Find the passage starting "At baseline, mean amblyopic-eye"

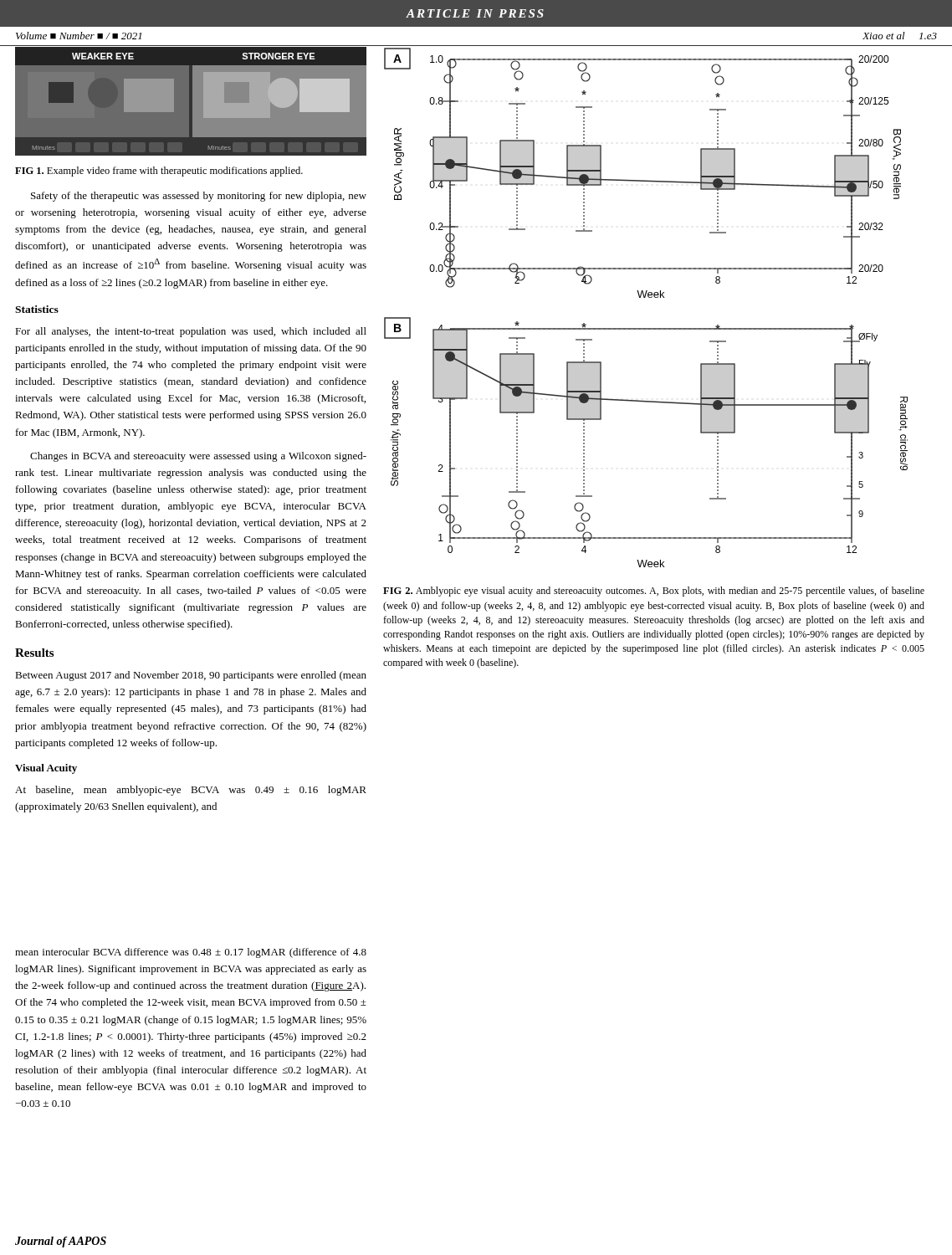(191, 798)
